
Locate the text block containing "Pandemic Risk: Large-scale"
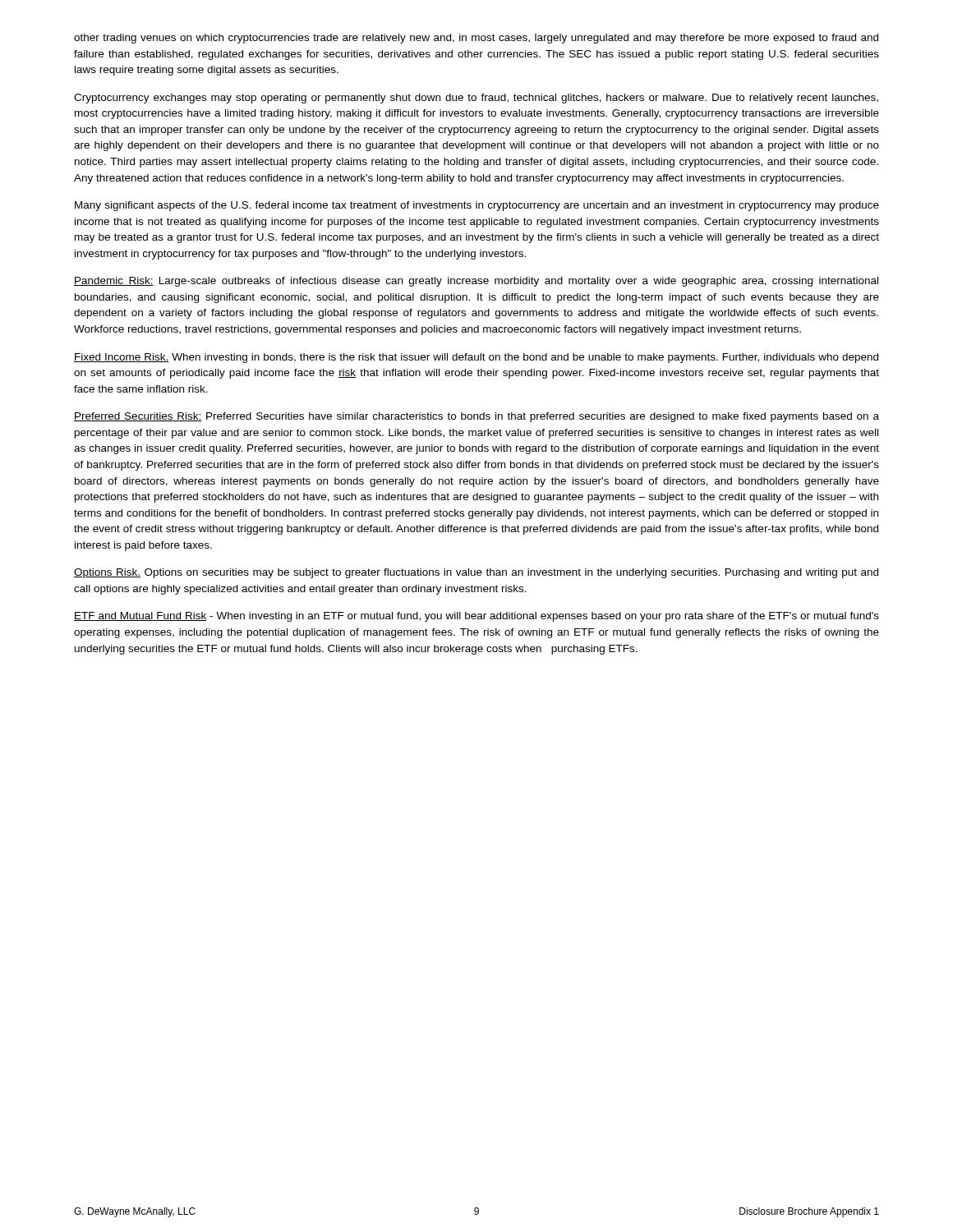click(x=476, y=305)
